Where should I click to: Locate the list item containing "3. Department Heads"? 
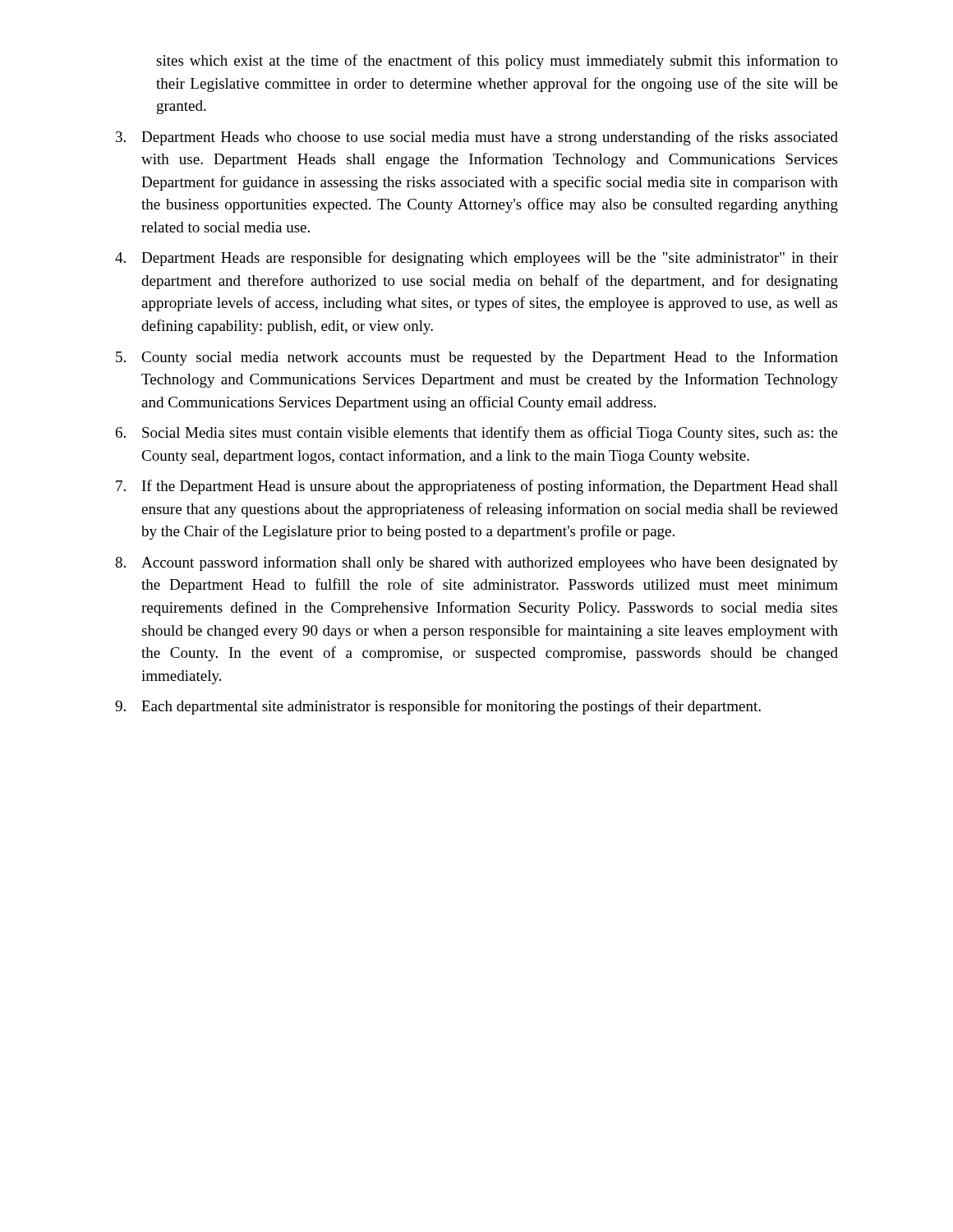point(476,182)
